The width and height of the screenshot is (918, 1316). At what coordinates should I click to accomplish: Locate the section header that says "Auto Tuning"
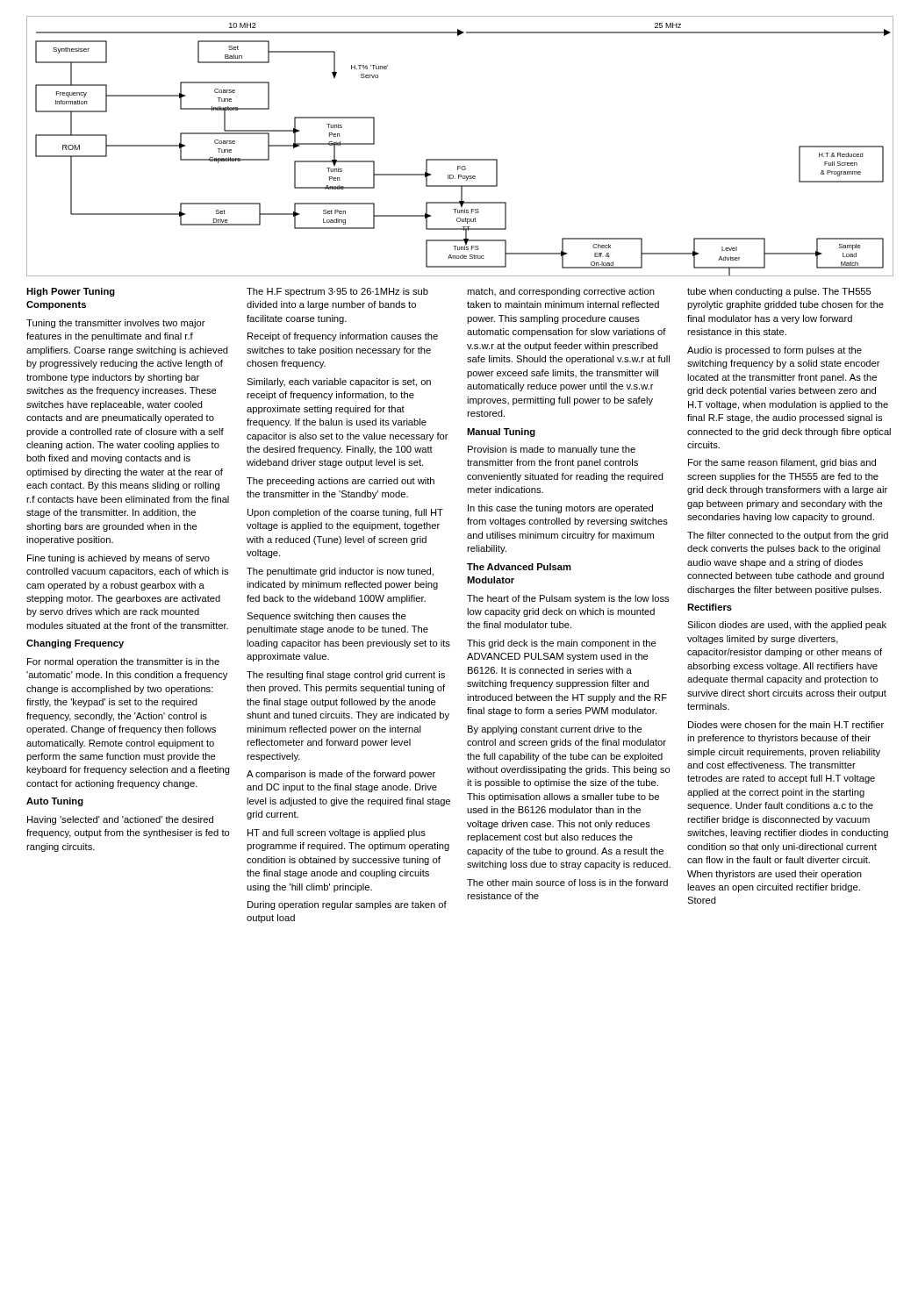(x=55, y=802)
